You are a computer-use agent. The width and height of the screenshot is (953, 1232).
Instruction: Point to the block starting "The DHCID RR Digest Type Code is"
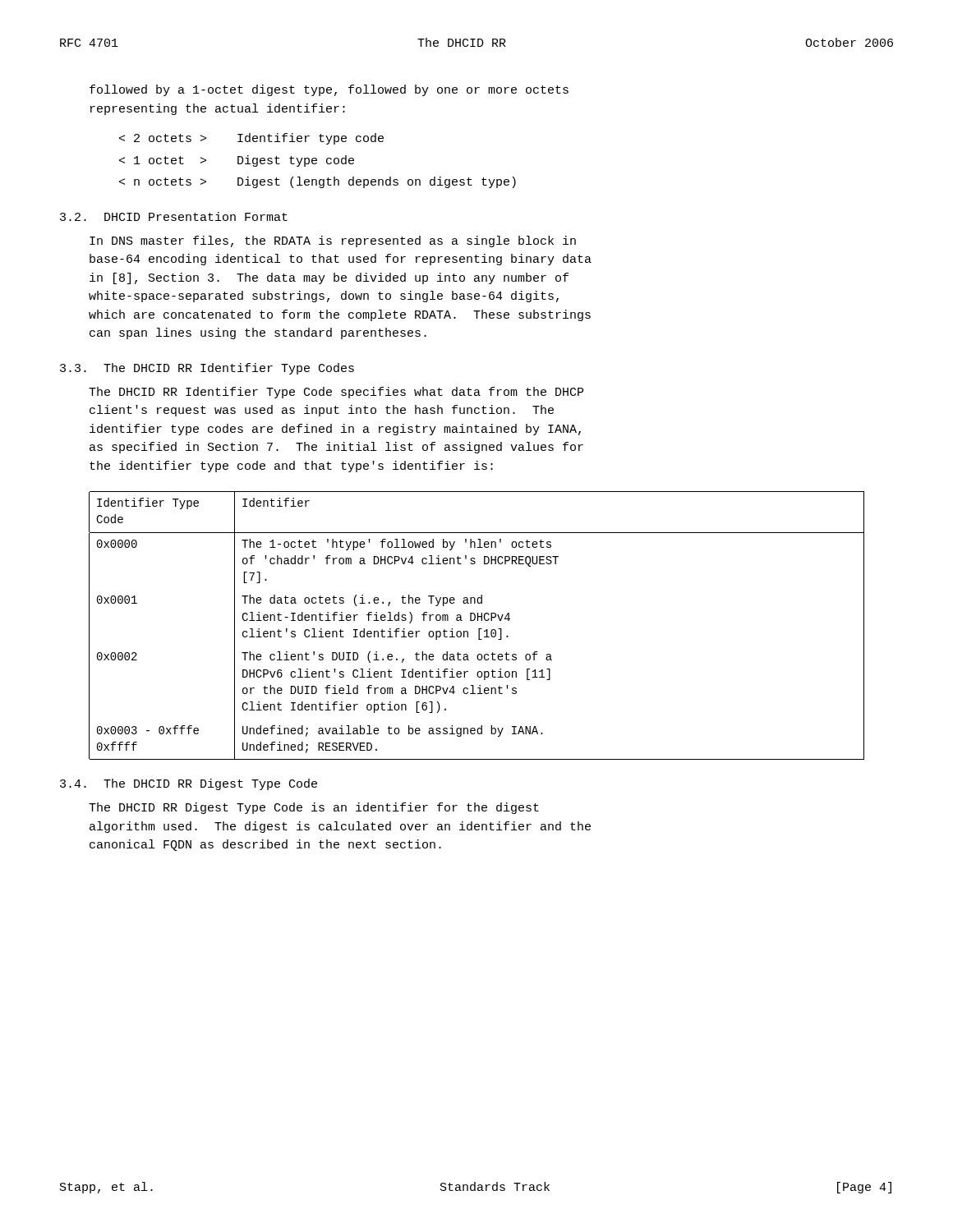340,827
